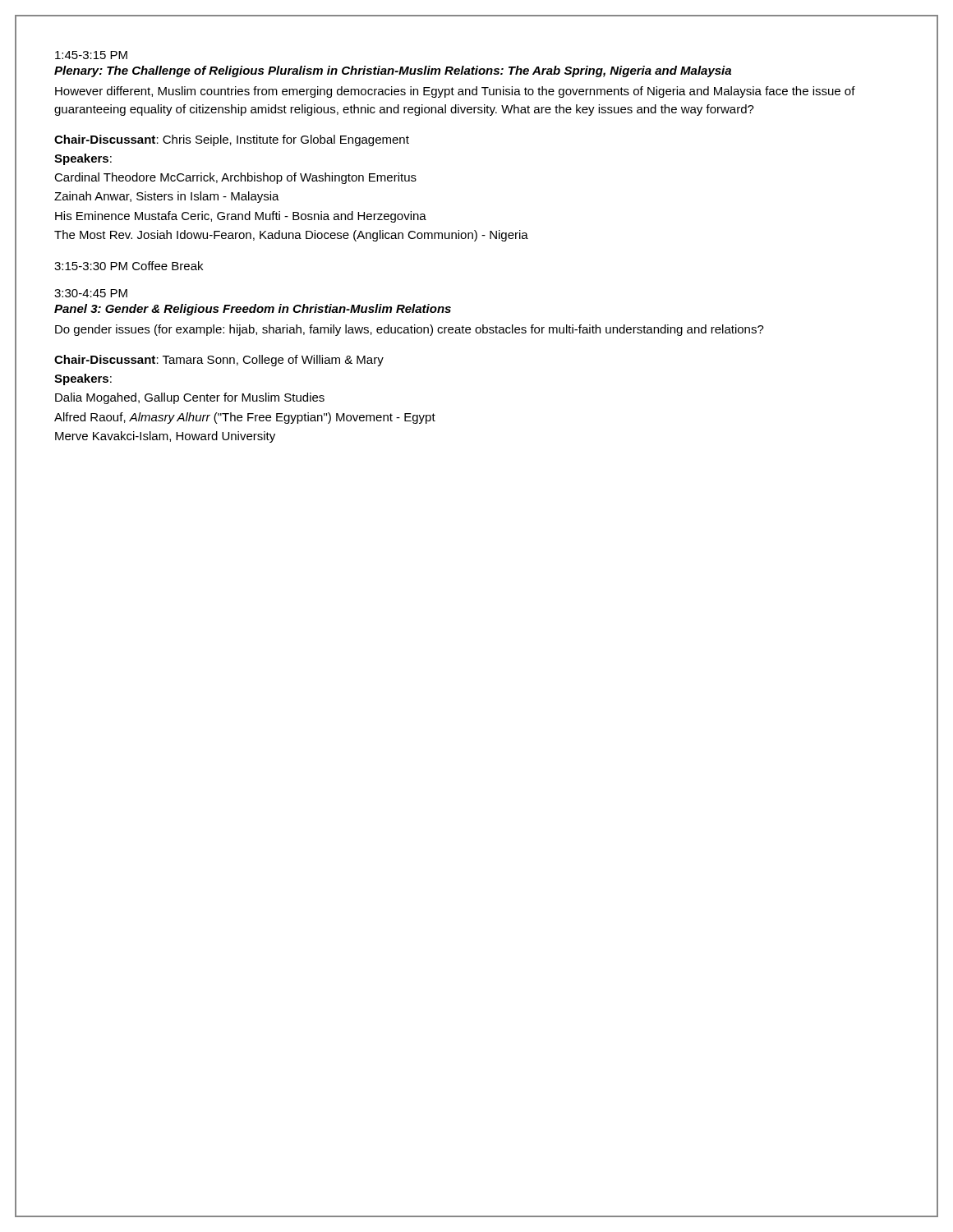Where is the passage that starts "Chair-Discussant: Tamara Sonn, College of William &"?
The height and width of the screenshot is (1232, 953).
219,359
